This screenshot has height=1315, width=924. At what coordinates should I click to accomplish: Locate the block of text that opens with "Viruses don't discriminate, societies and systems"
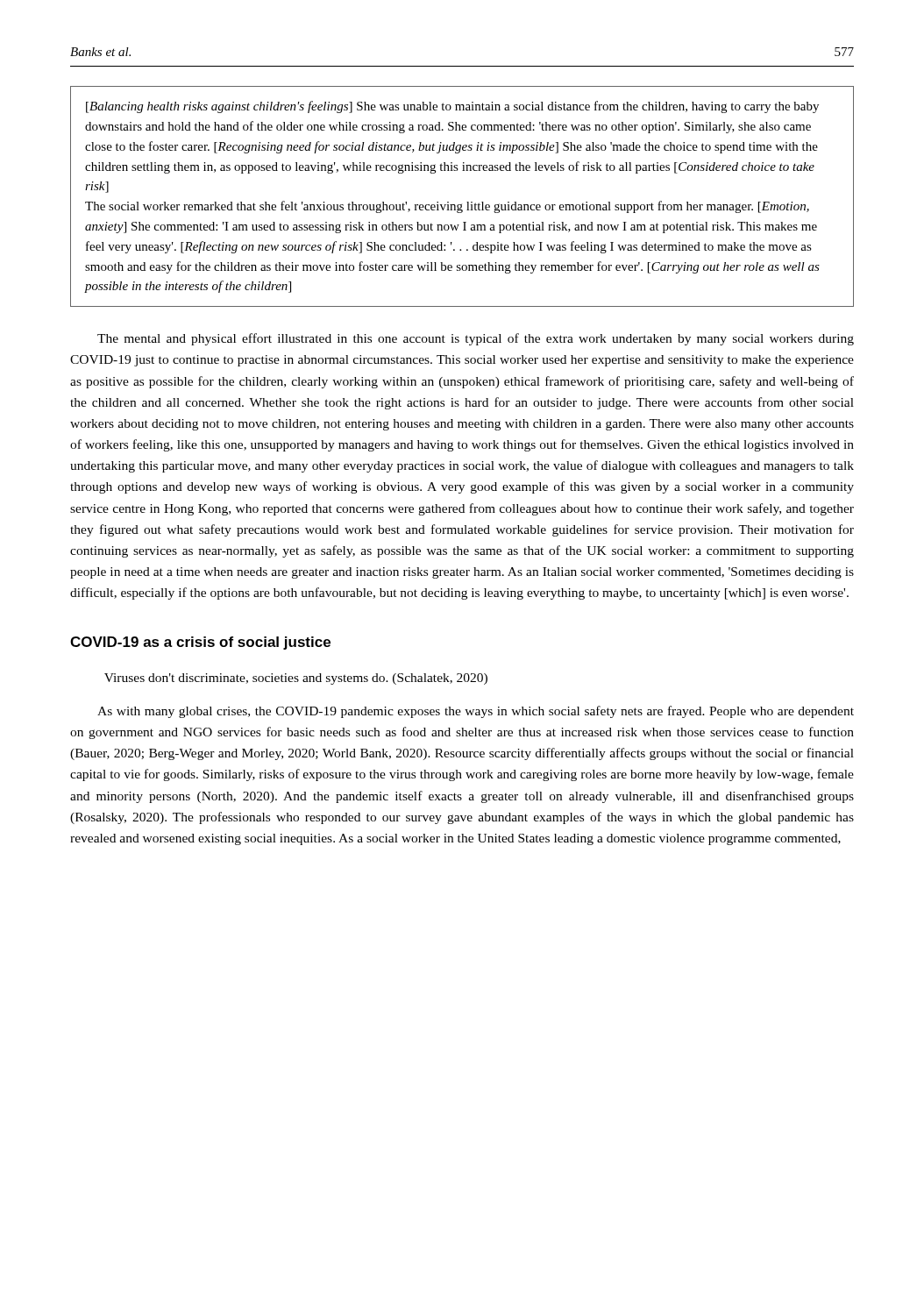click(296, 677)
